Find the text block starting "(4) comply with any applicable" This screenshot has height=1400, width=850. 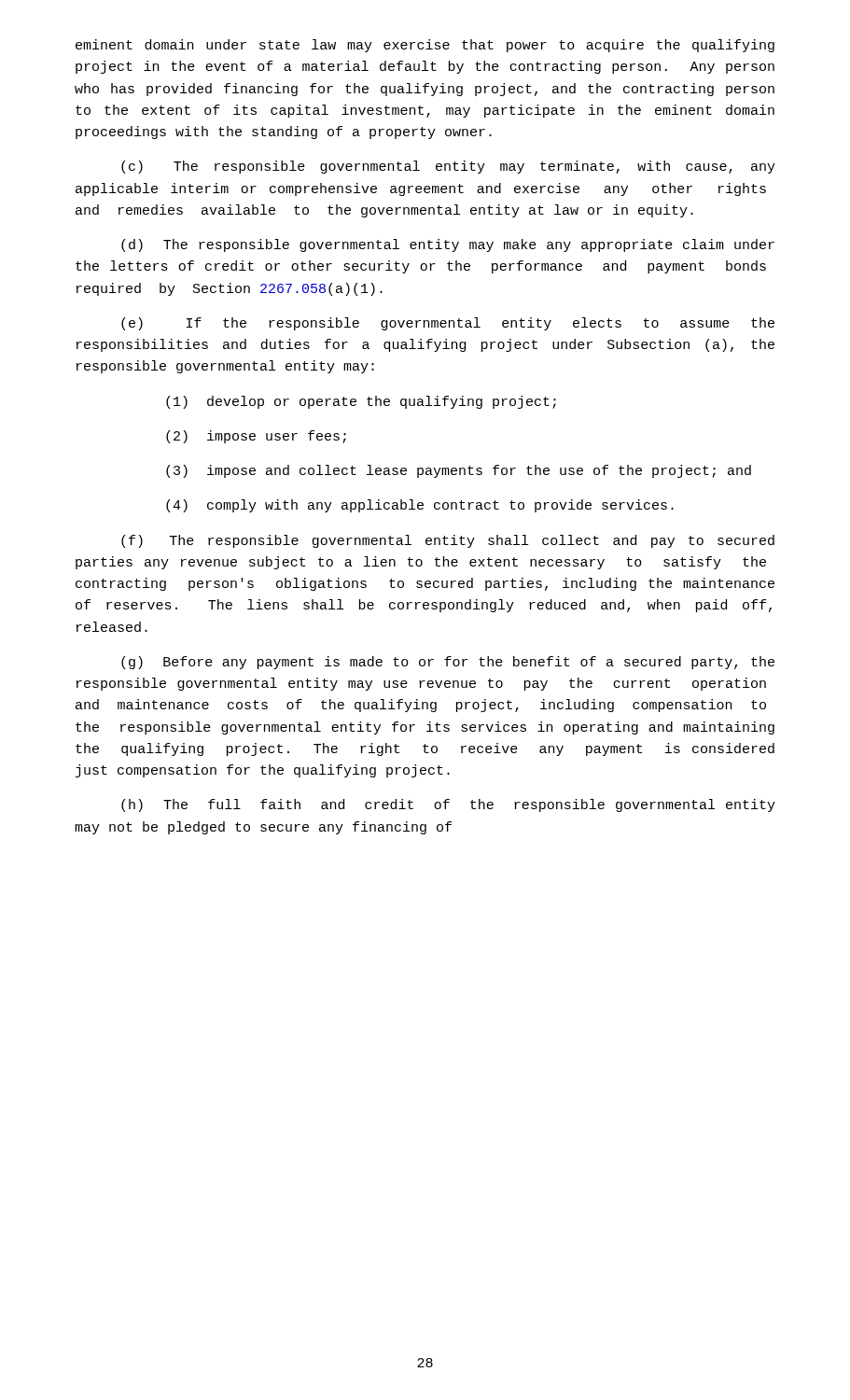pos(420,507)
